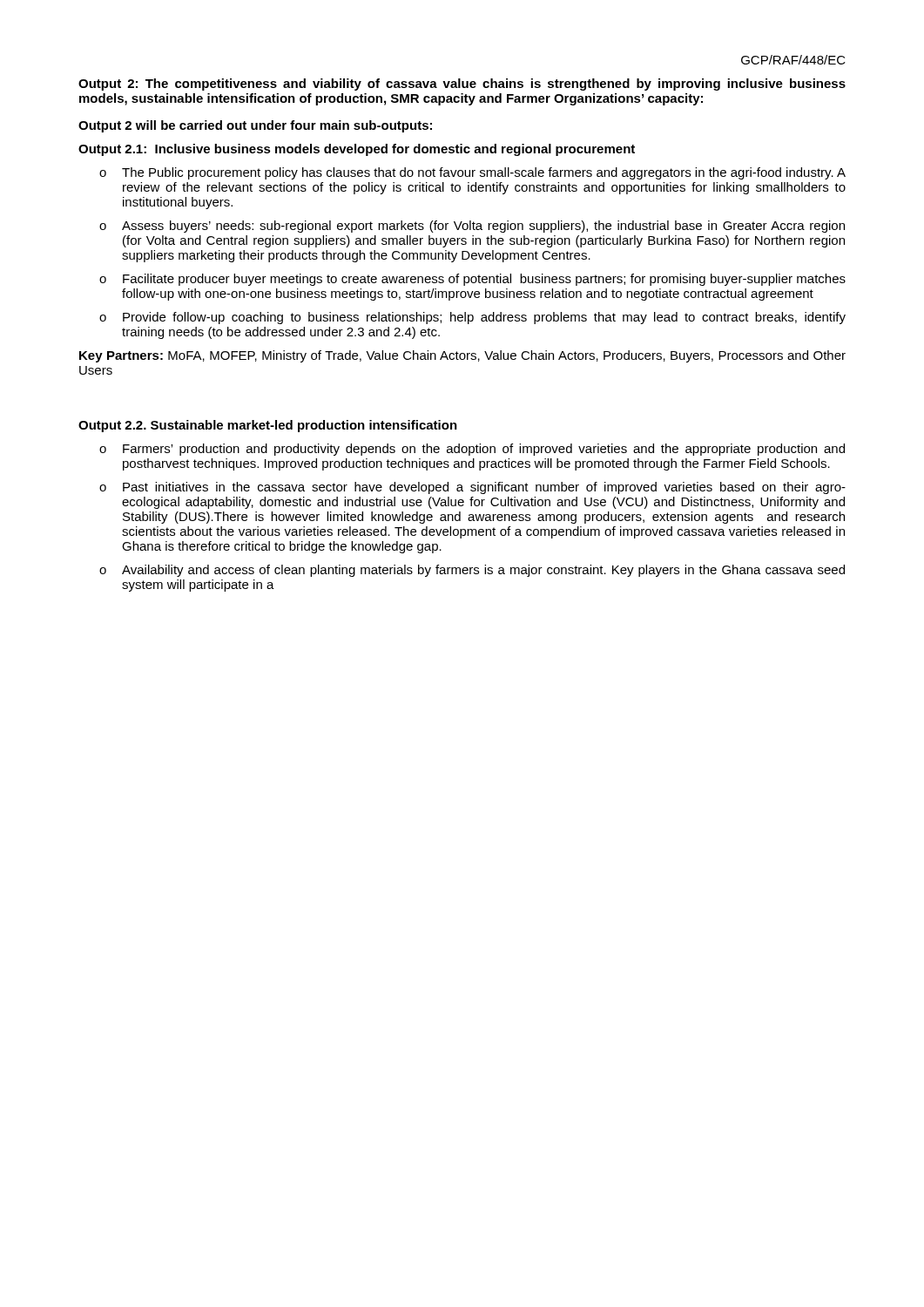Screen dimensions: 1307x924
Task: Click on the list item with the text "Availability and access of"
Action: [x=484, y=577]
